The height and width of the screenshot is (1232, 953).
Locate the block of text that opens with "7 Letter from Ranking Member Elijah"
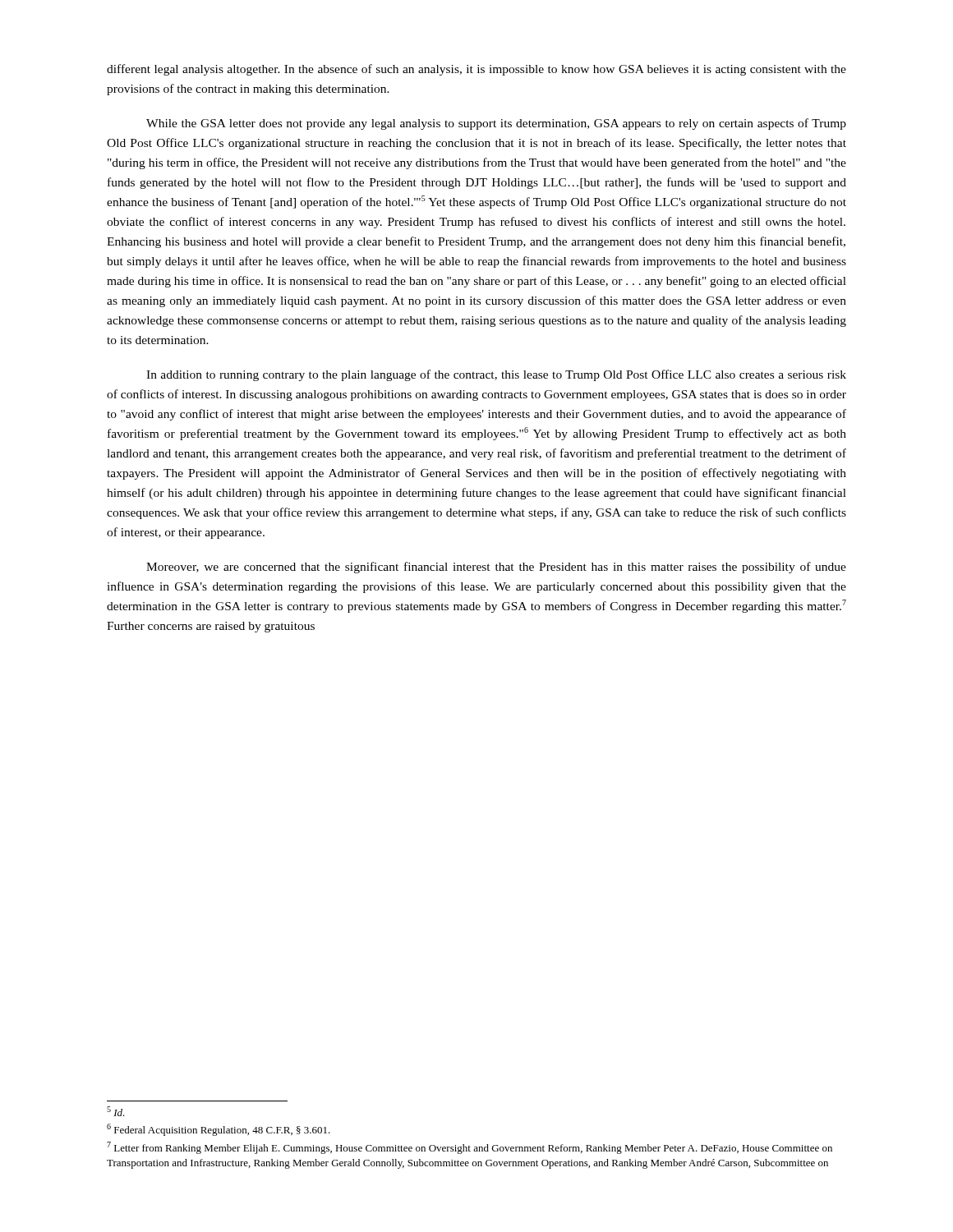476,1155
